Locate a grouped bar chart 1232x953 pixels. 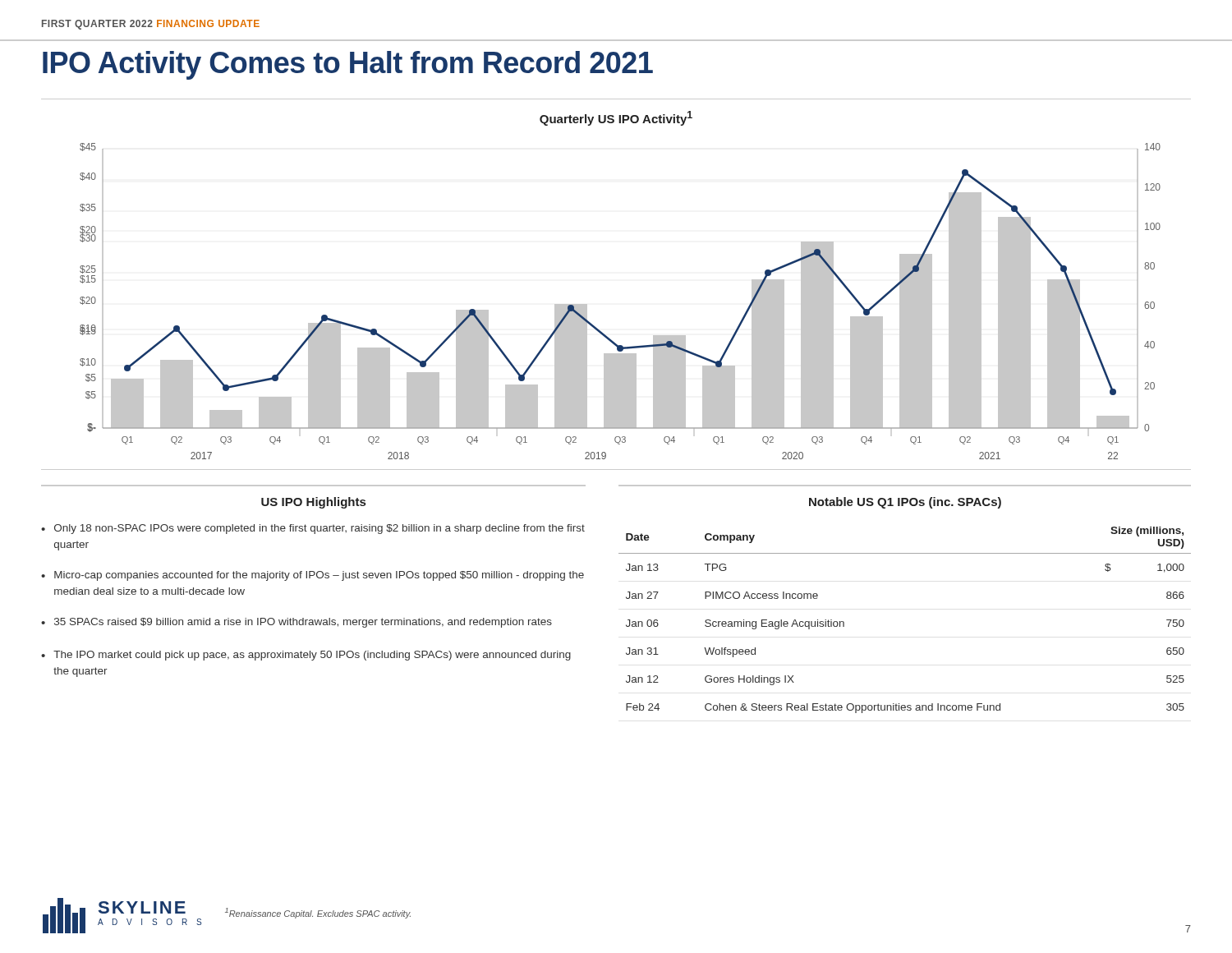coord(616,285)
